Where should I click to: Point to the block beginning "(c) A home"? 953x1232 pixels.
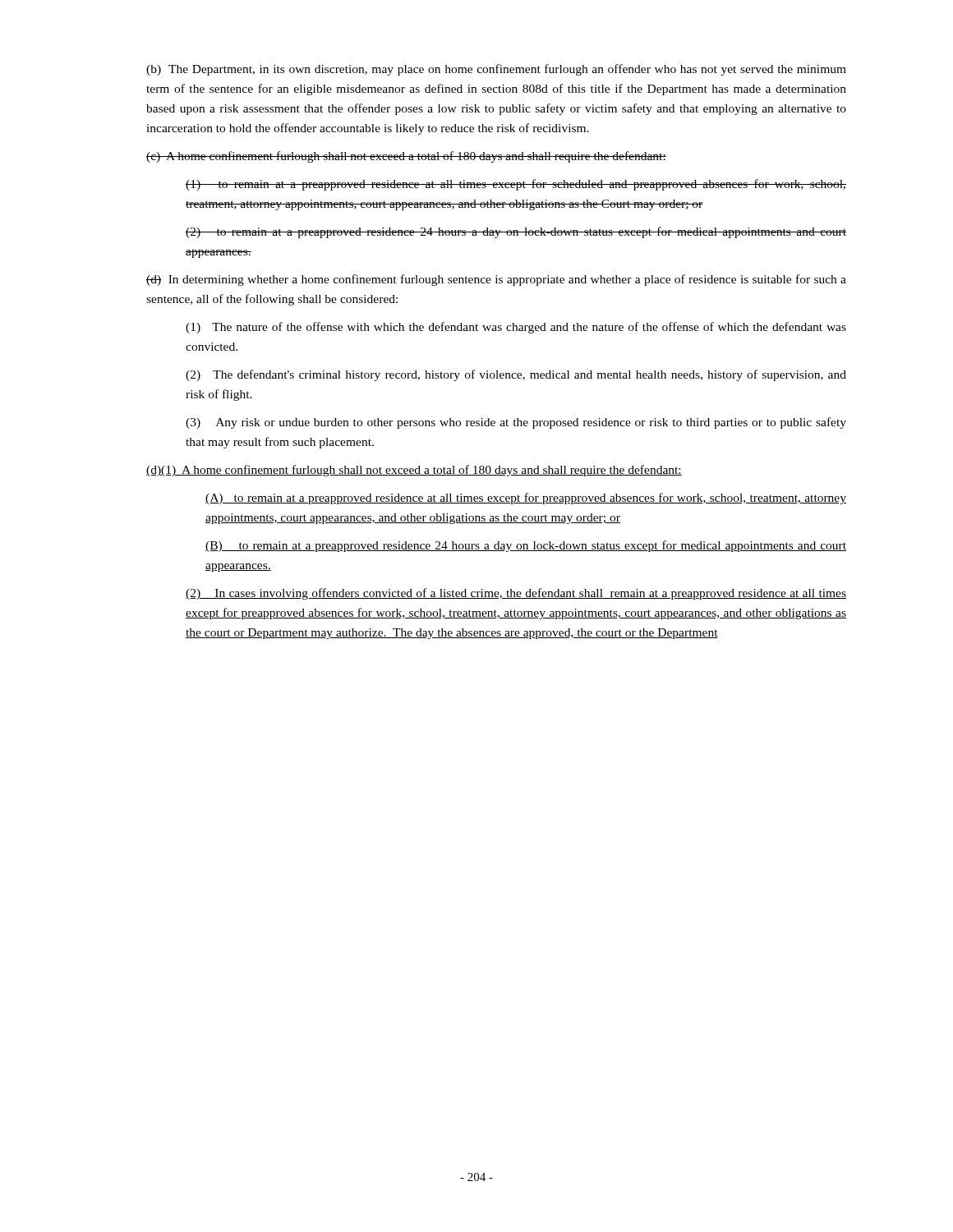[x=406, y=156]
